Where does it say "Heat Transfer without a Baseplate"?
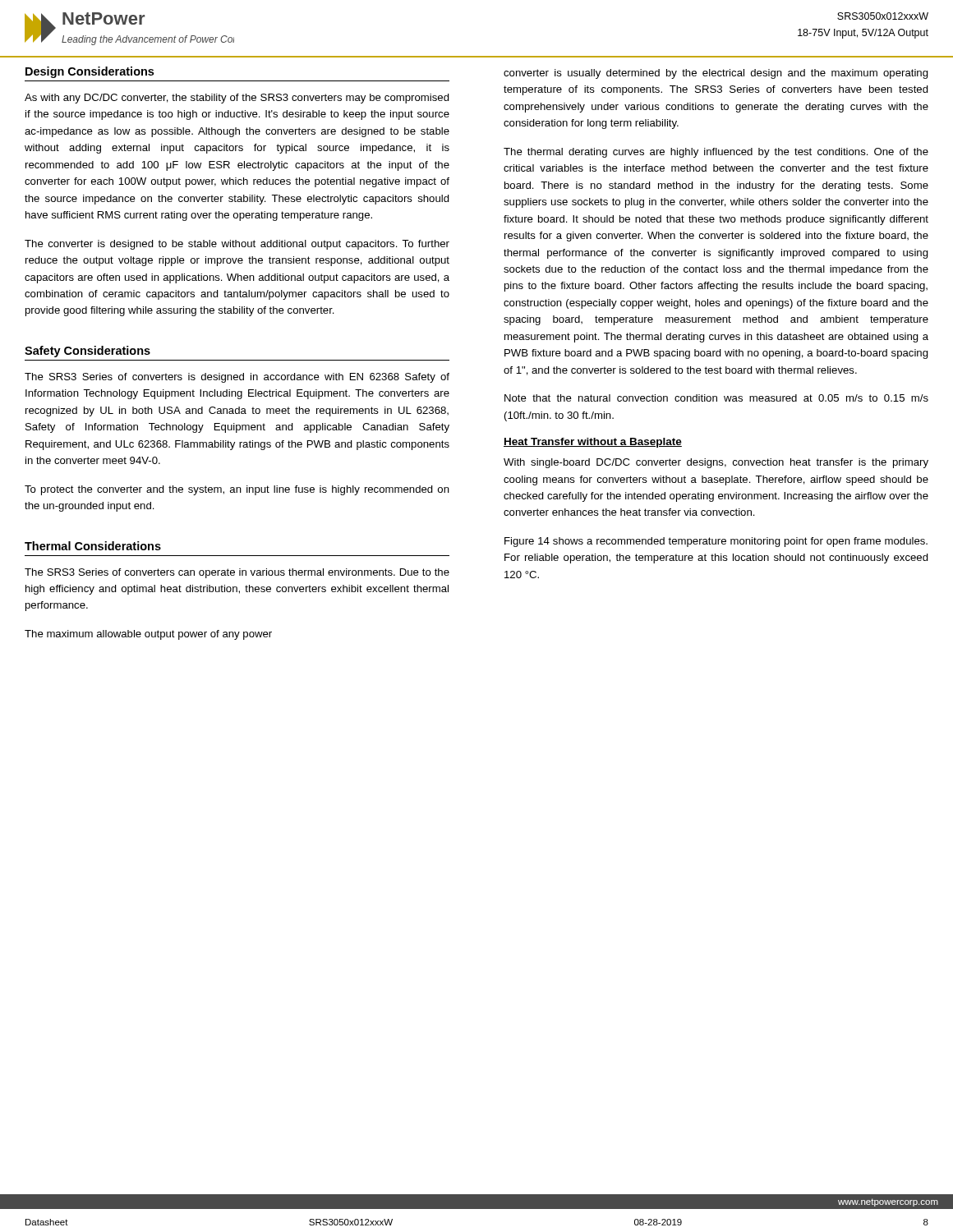The image size is (953, 1232). 593,442
